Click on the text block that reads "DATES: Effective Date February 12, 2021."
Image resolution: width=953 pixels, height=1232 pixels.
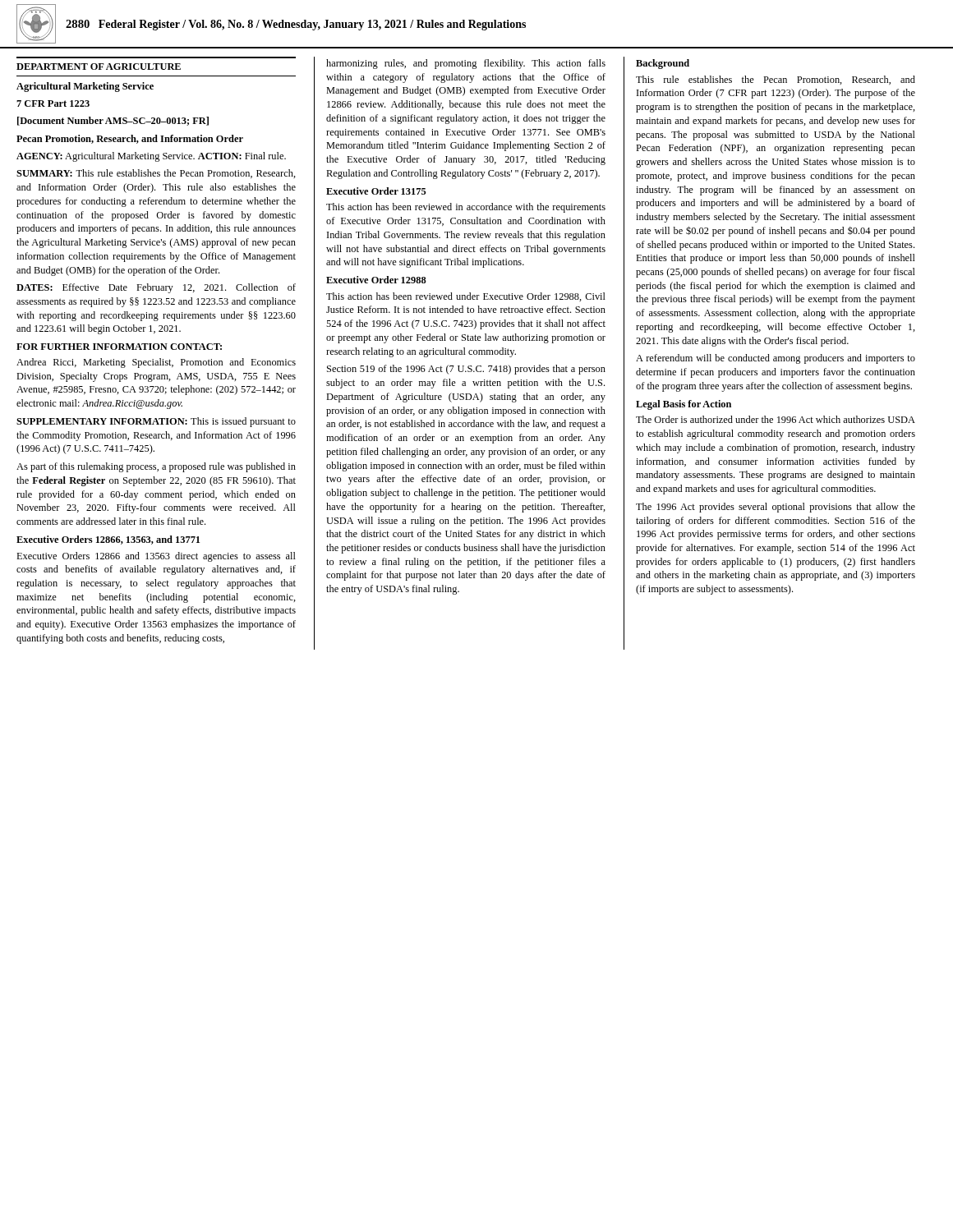tap(156, 309)
